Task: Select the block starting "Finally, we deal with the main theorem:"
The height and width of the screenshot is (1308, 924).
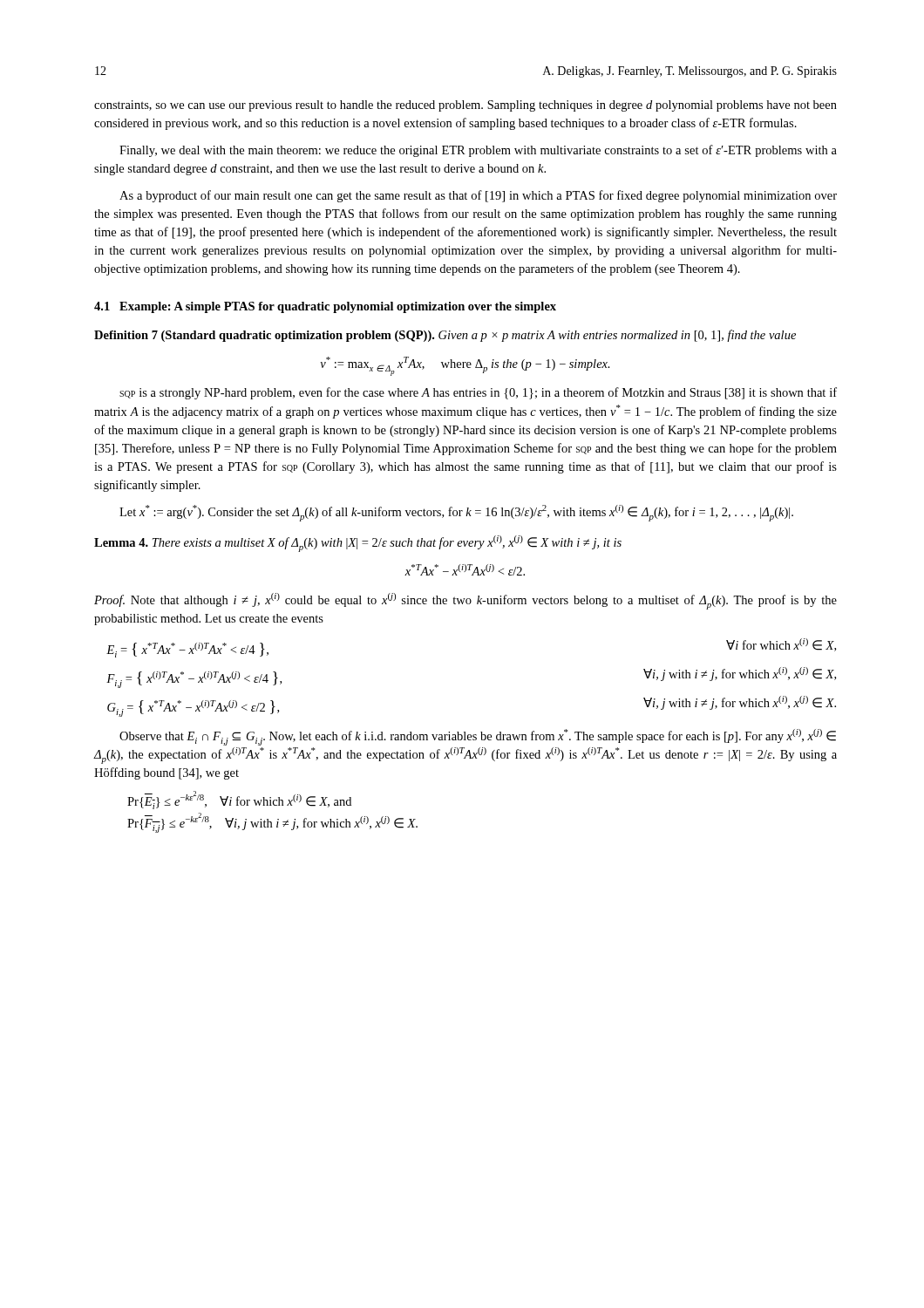Action: 466,160
